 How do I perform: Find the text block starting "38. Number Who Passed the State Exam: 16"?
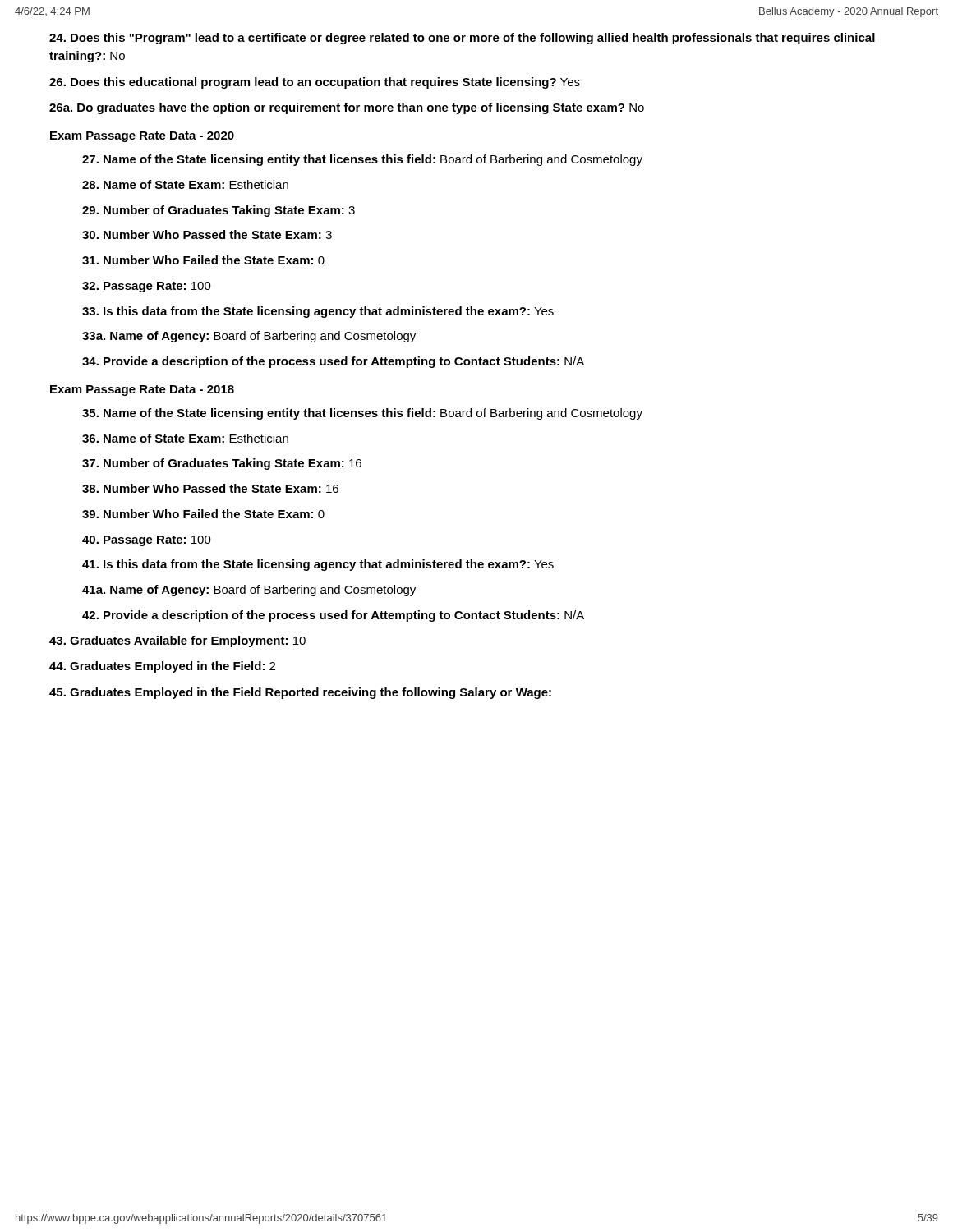click(211, 488)
